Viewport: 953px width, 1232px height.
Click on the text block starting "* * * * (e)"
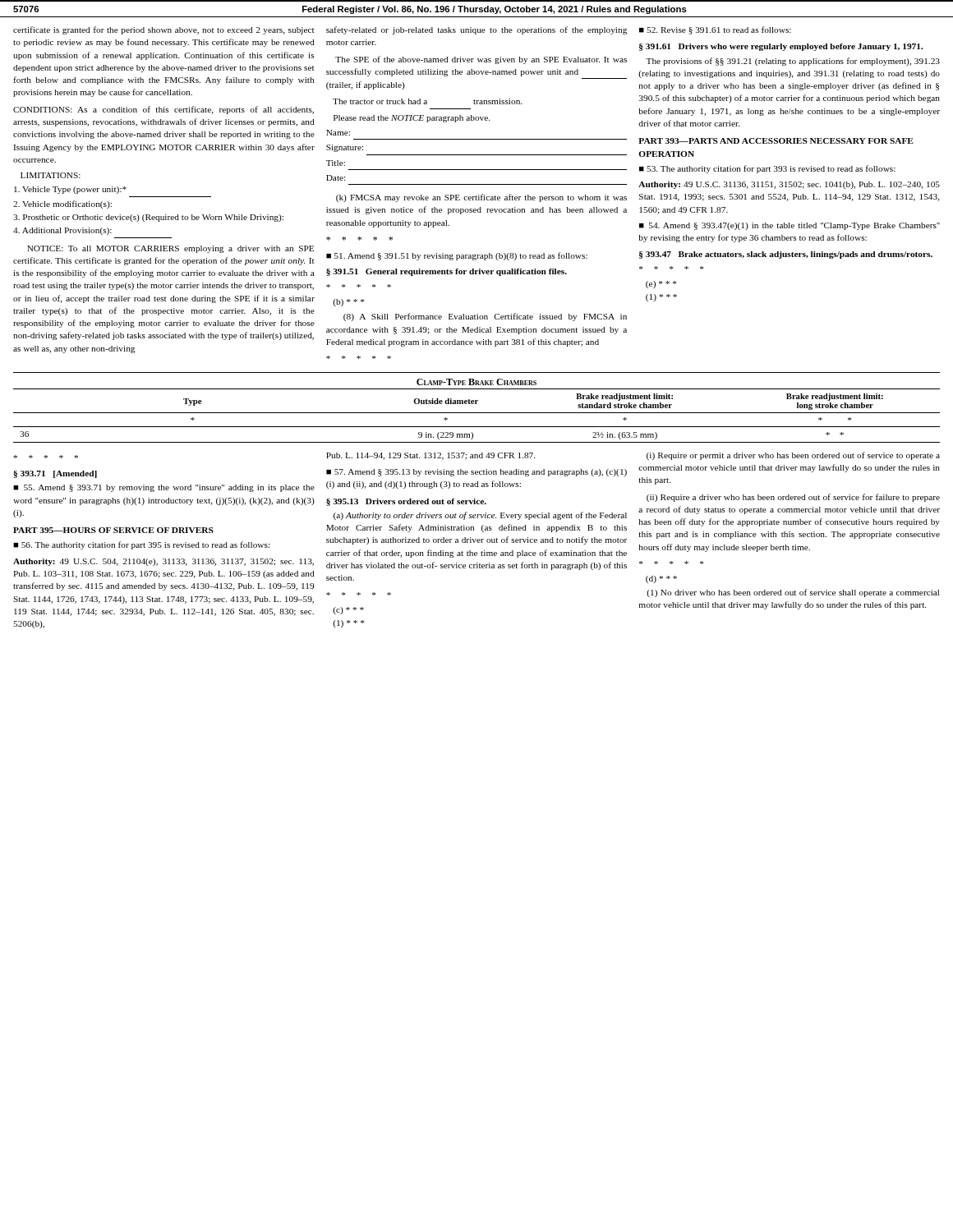click(x=661, y=285)
